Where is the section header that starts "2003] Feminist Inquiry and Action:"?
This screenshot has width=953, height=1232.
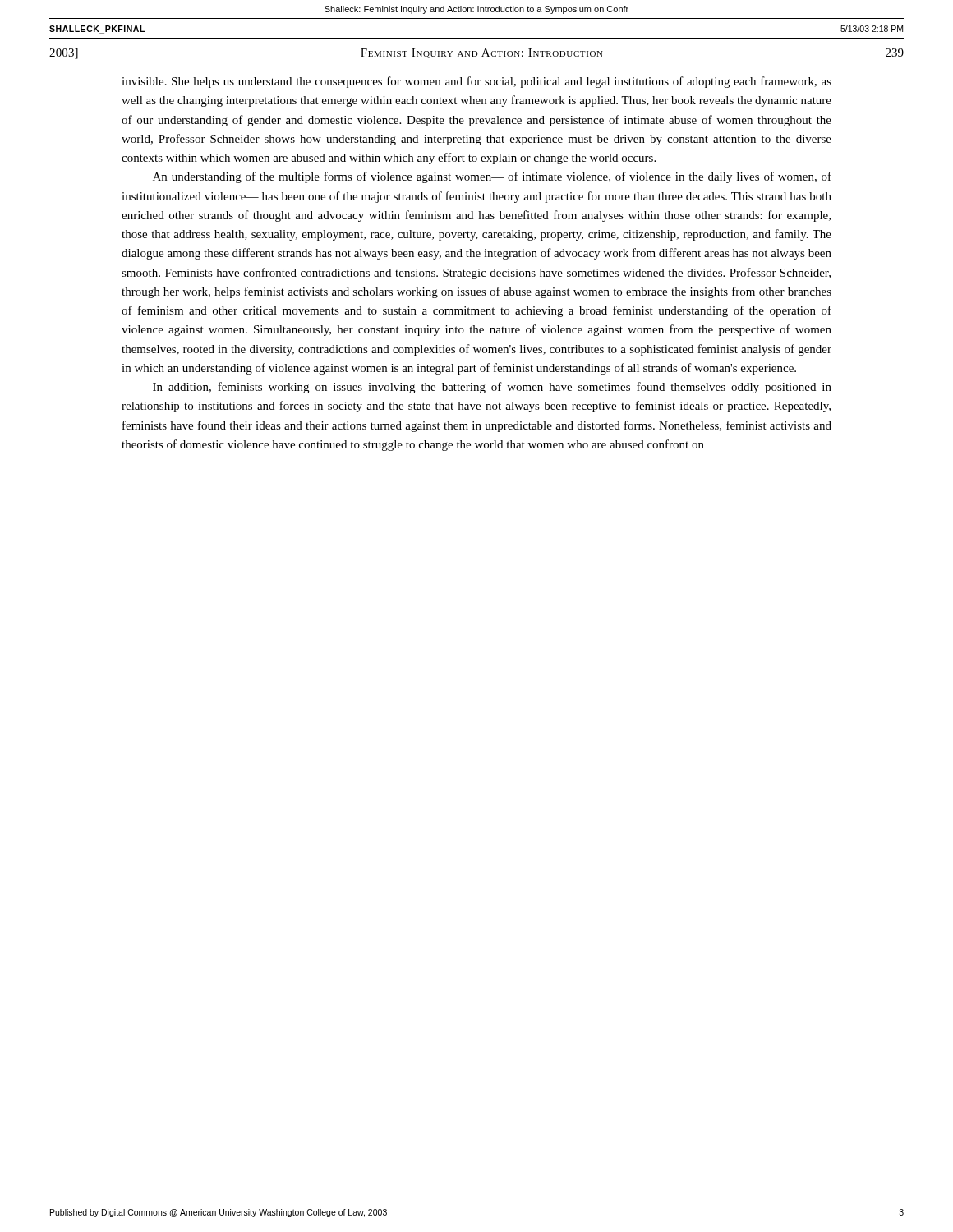click(x=476, y=53)
